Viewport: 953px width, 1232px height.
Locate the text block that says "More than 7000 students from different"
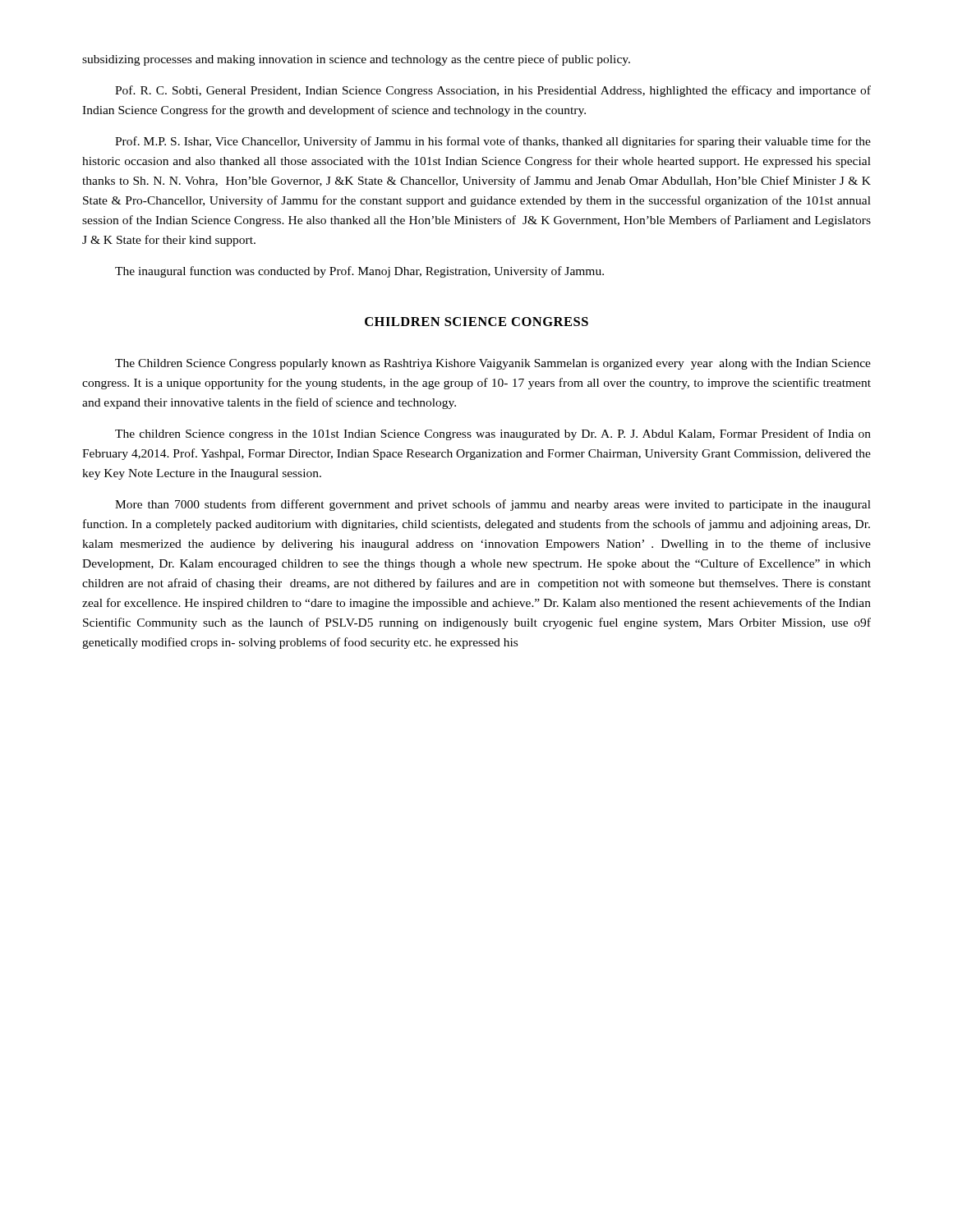476,573
